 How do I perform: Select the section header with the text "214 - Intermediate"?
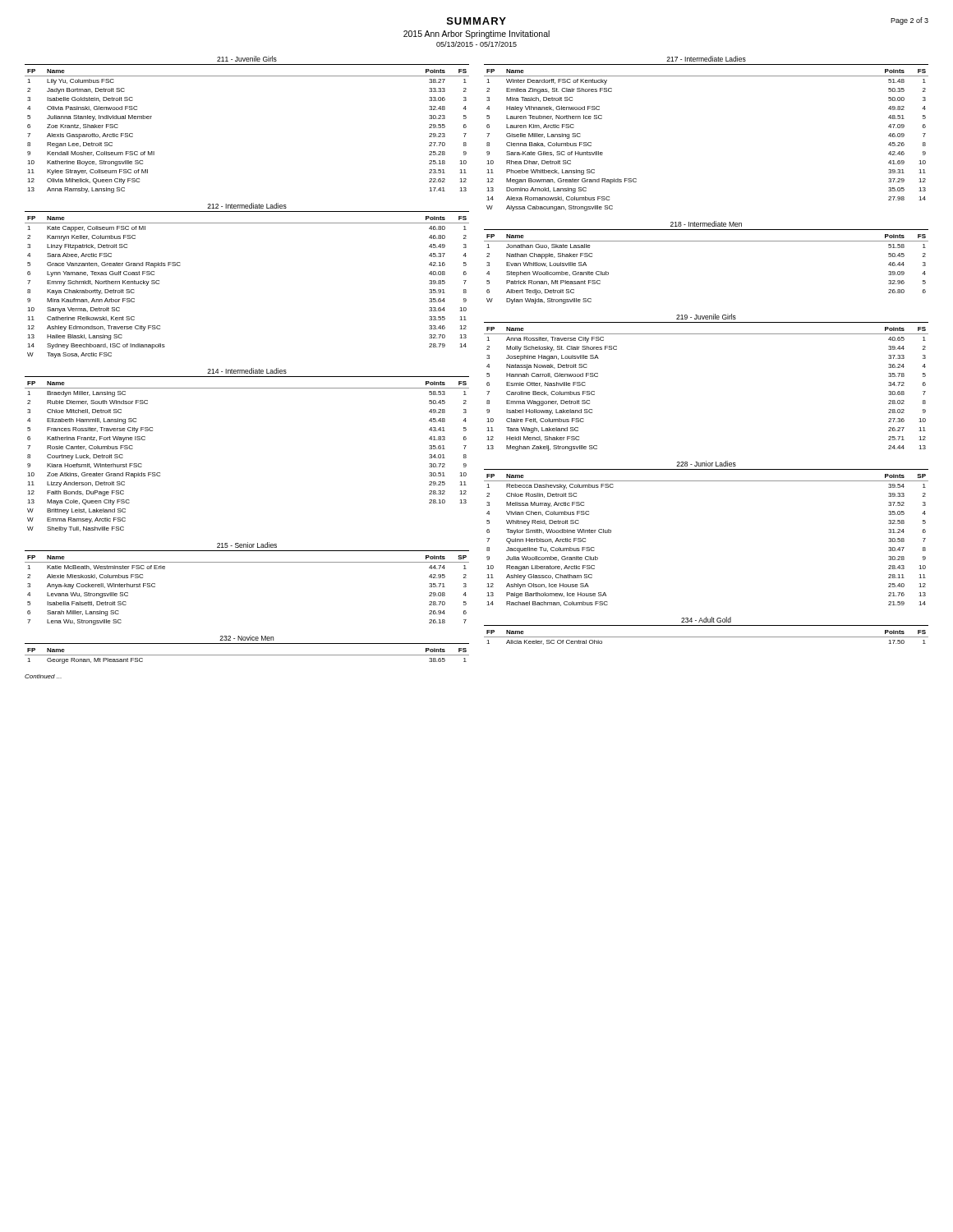pyautogui.click(x=247, y=371)
